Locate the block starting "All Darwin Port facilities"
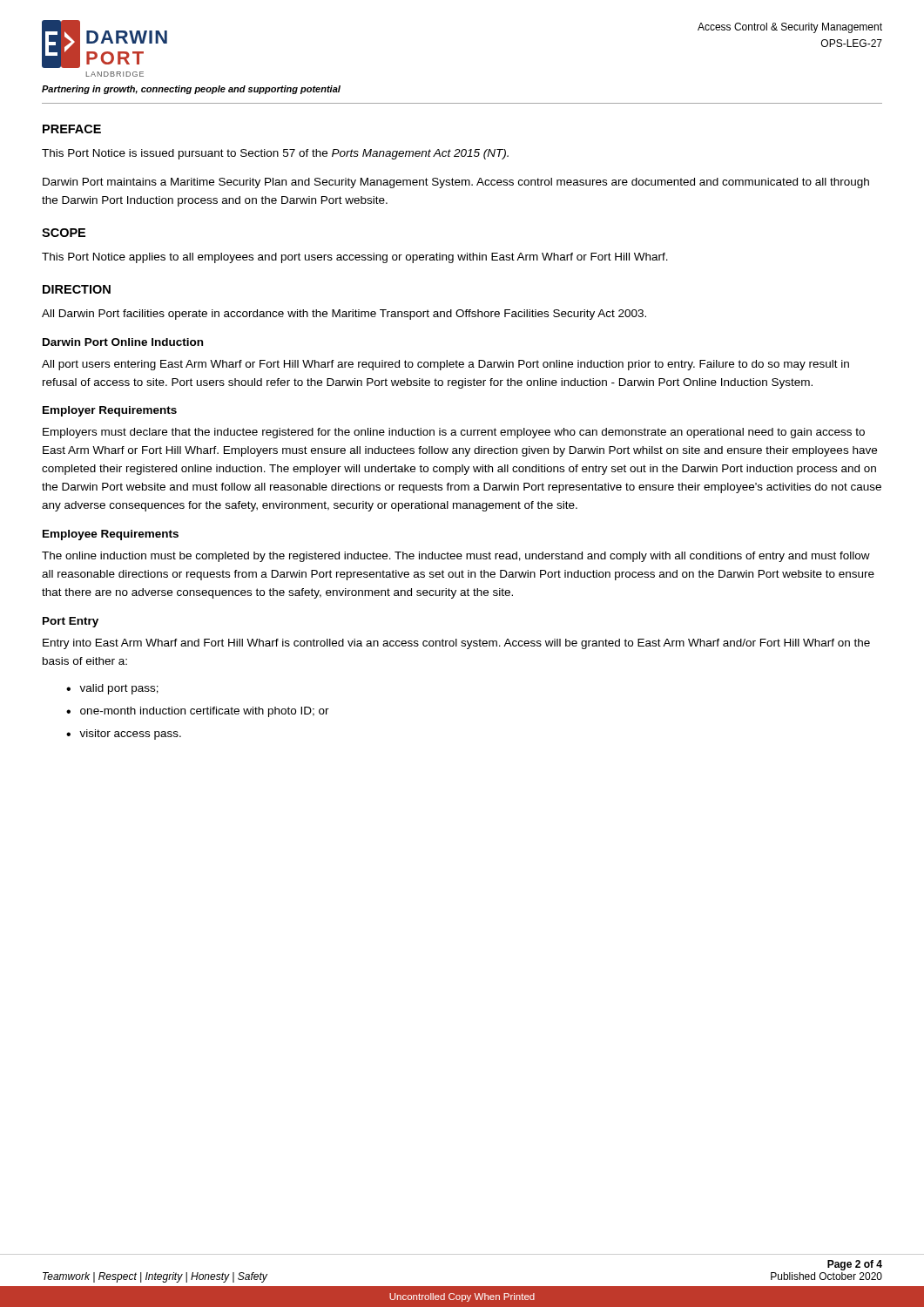924x1307 pixels. [x=345, y=313]
